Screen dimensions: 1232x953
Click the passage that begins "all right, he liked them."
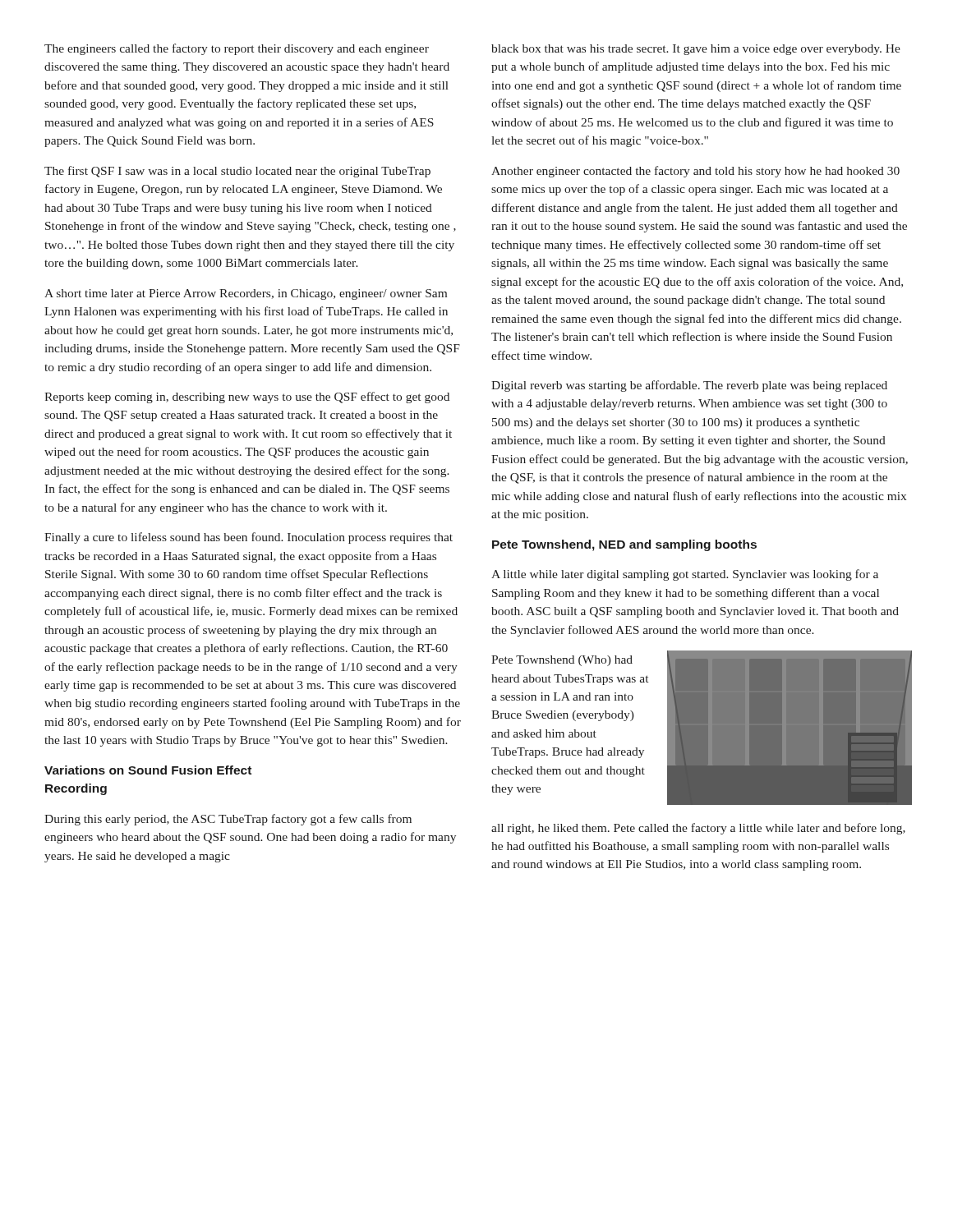point(700,846)
